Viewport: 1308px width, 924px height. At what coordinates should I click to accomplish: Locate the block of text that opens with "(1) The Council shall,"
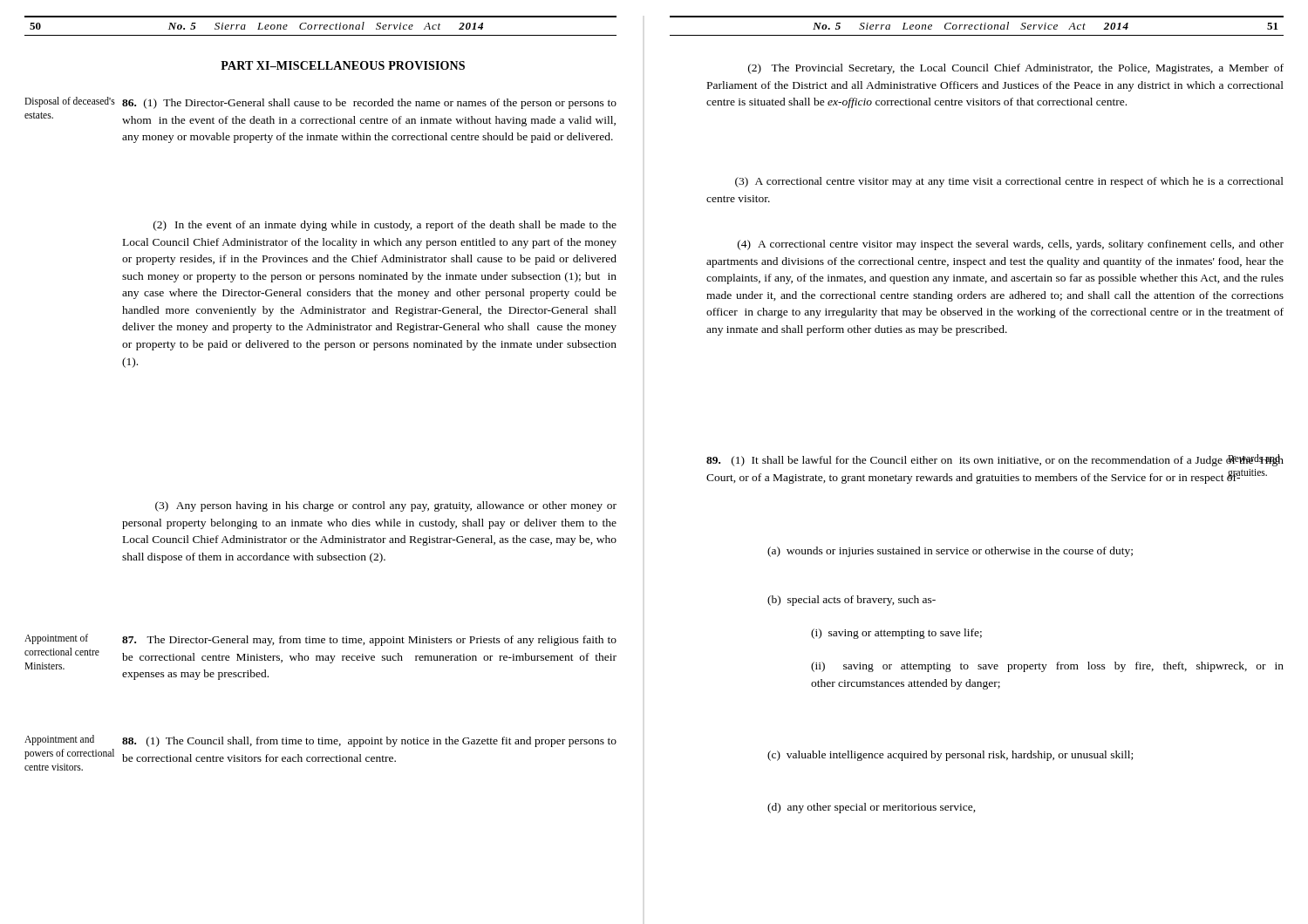(x=369, y=749)
